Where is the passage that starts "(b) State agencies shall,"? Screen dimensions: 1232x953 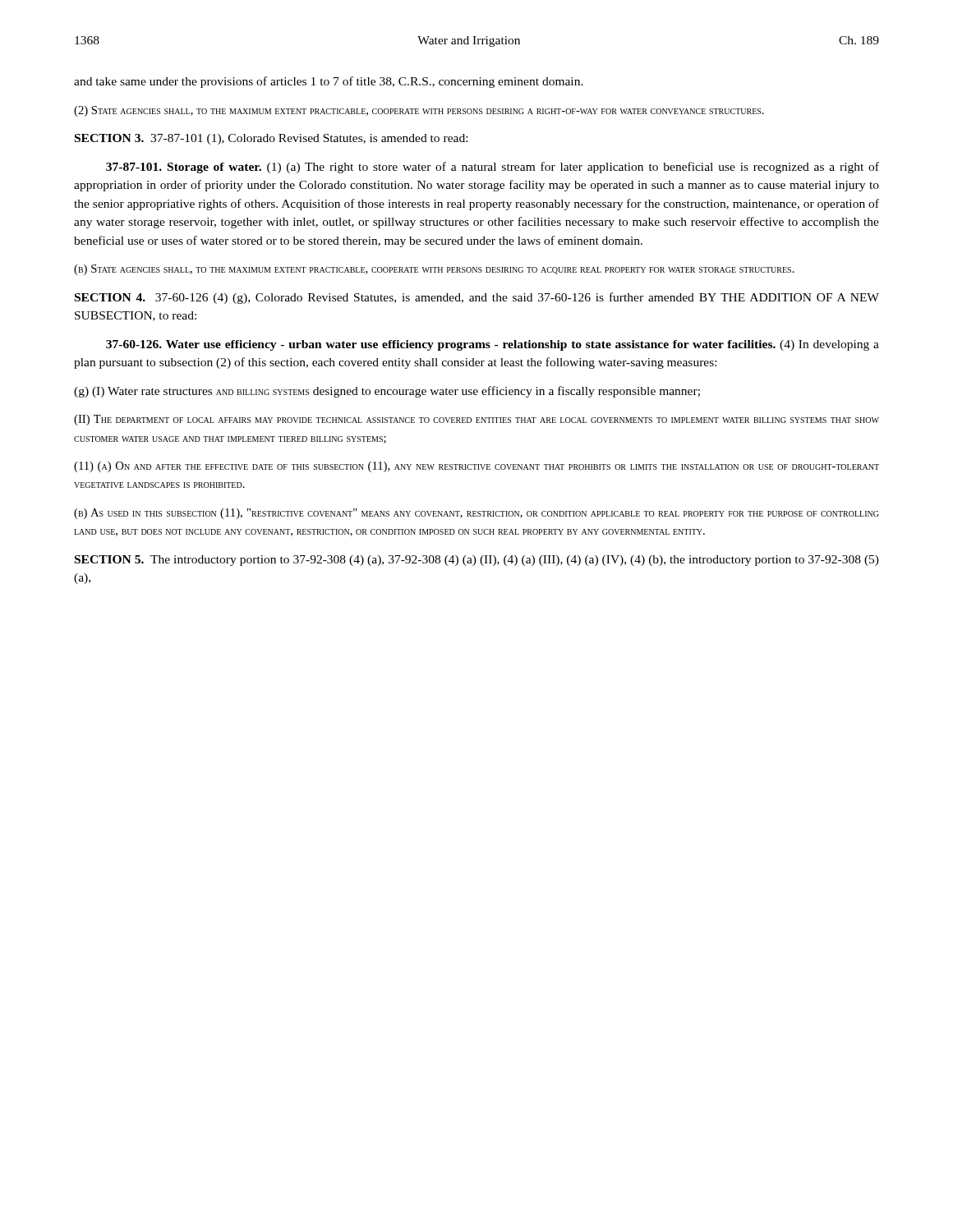[476, 269]
